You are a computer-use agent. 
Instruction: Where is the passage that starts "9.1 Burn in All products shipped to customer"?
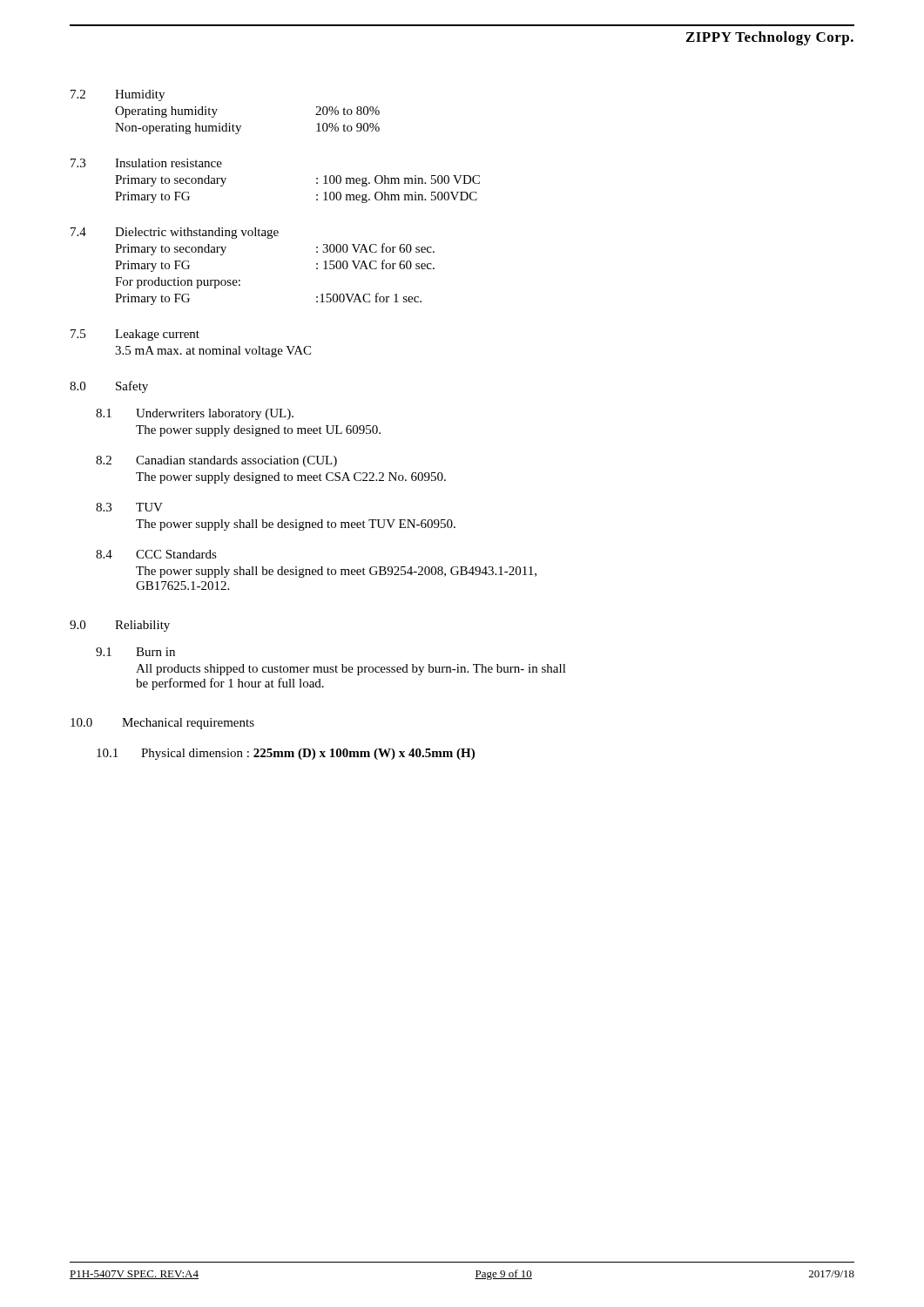(475, 668)
